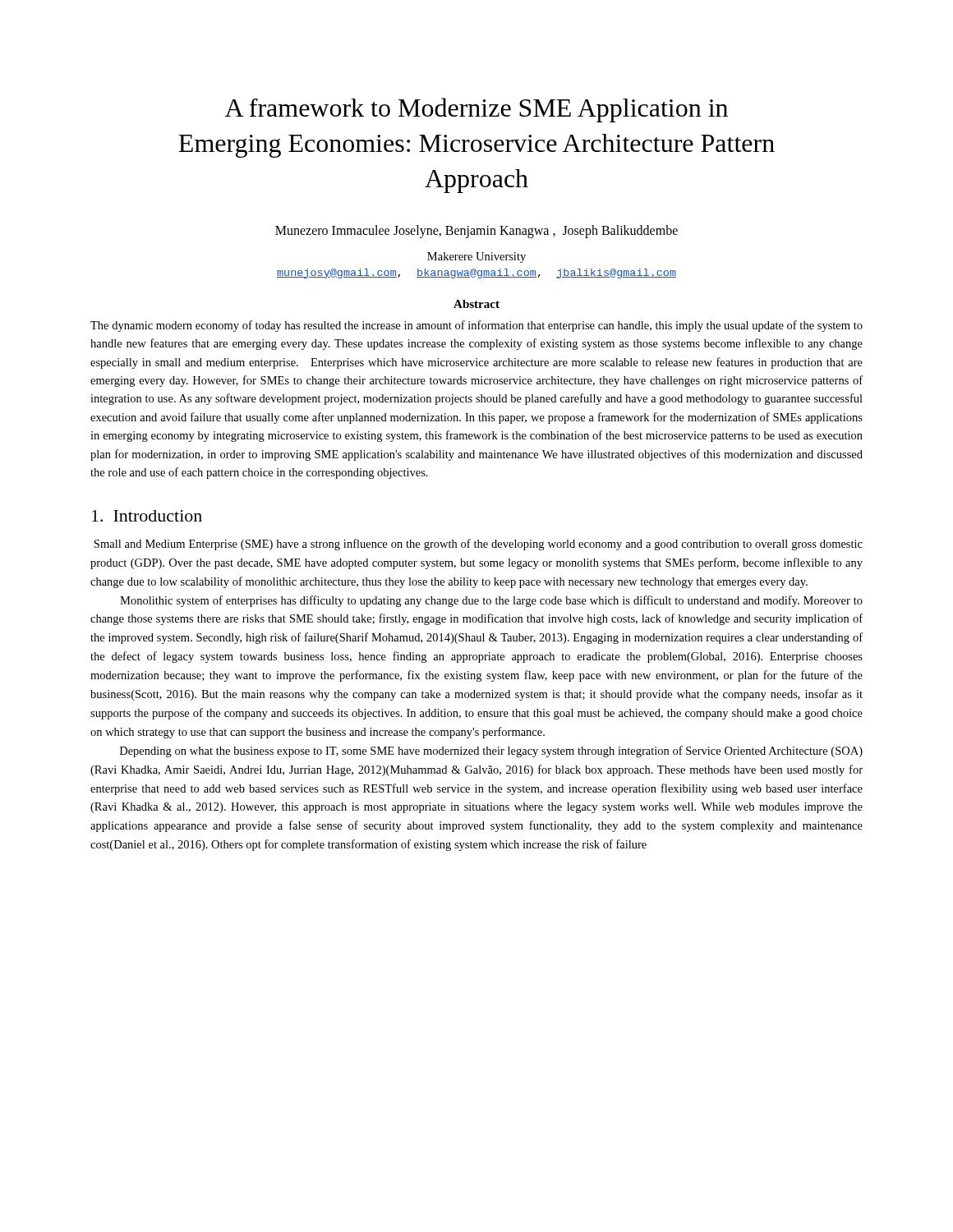Click on the text starting "munejosy@gmail.com, bkanagwa@gmail.com, jbalikis@gmail.com"
Viewport: 953px width, 1232px height.
pos(476,273)
